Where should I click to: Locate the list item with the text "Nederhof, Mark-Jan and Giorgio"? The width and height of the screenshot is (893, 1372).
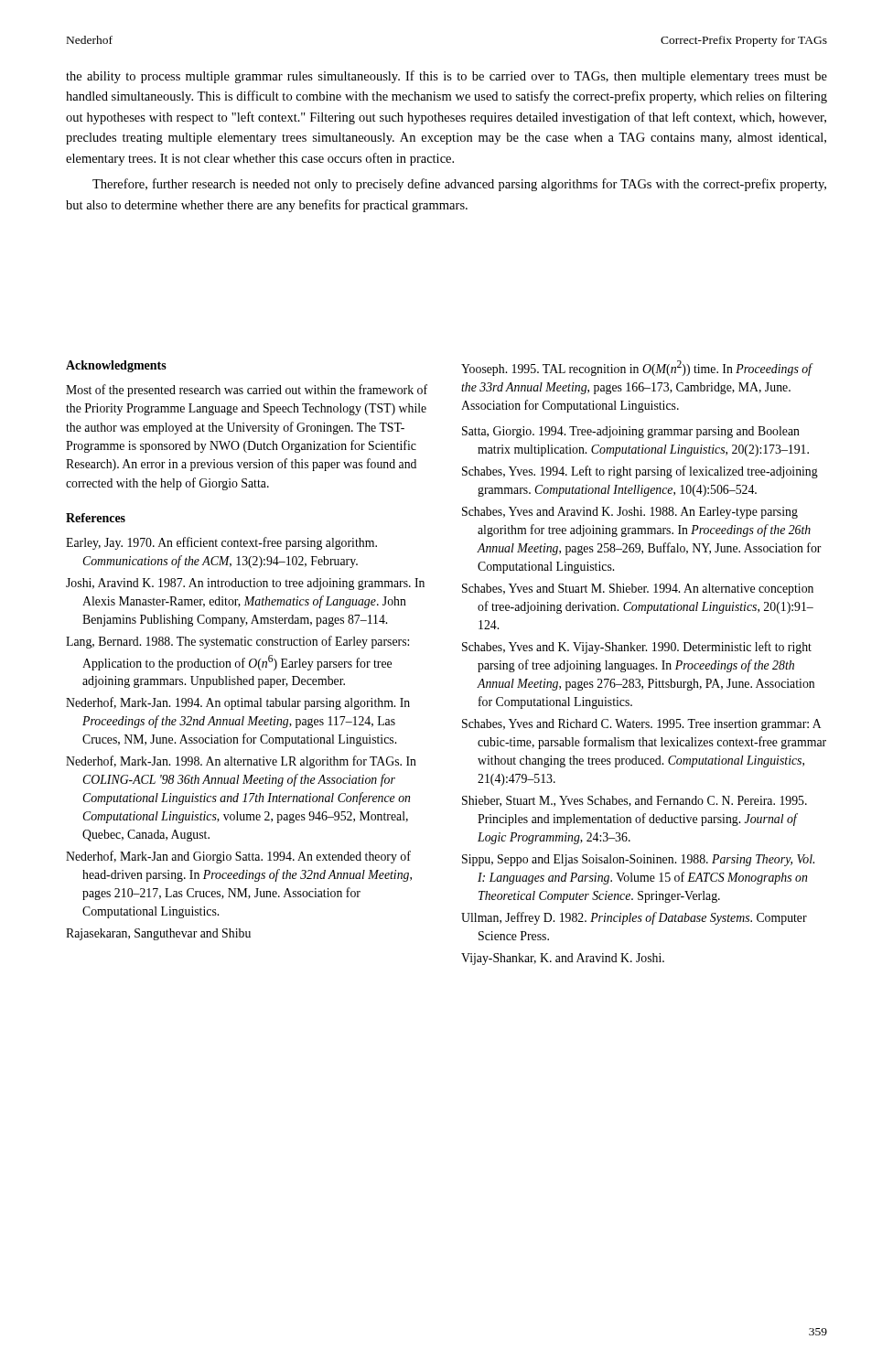pos(239,884)
